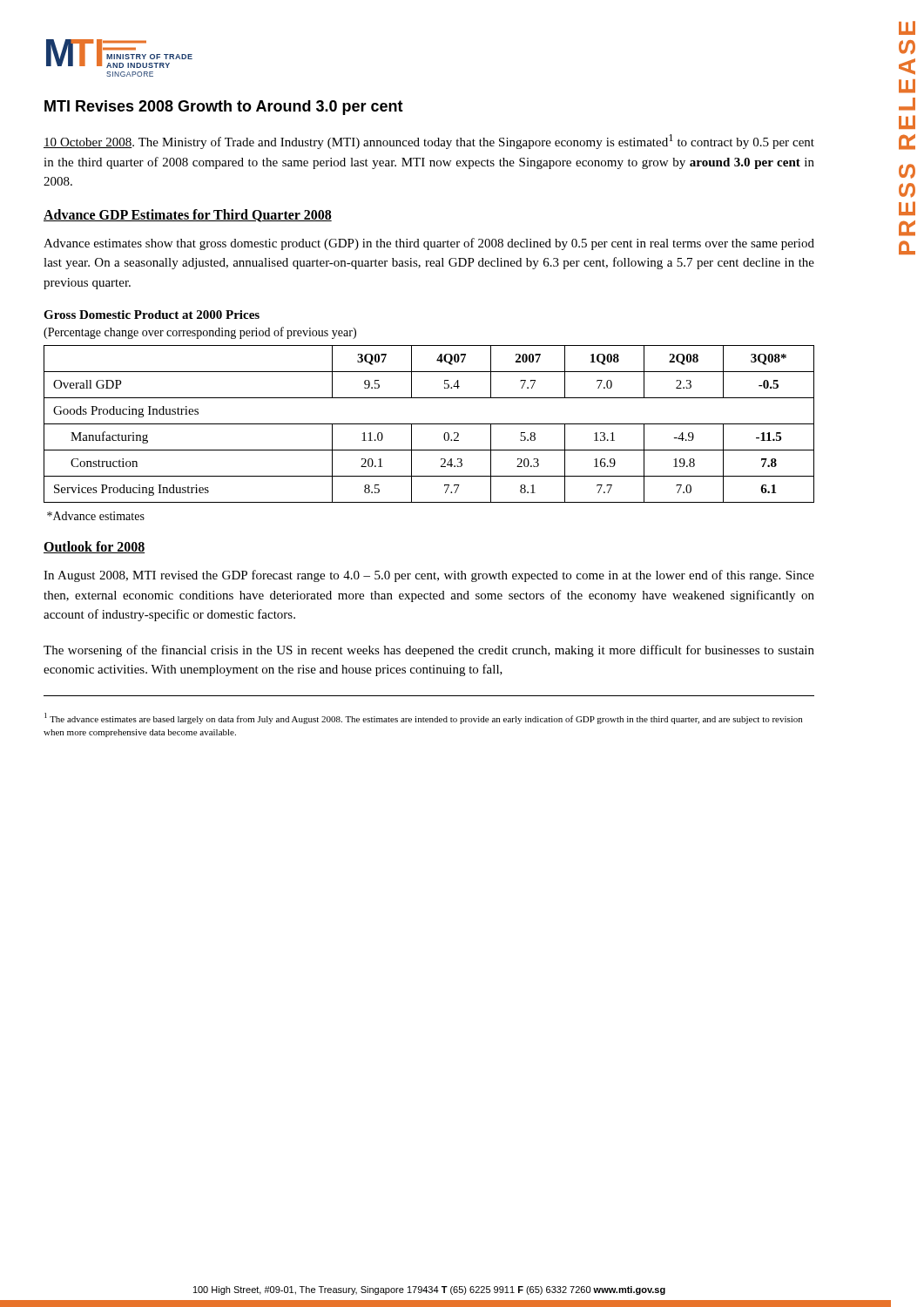Locate the block of text that opens with "In August 2008, MTI revised the GDP forecast"
This screenshot has height=1307, width=924.
[429, 595]
